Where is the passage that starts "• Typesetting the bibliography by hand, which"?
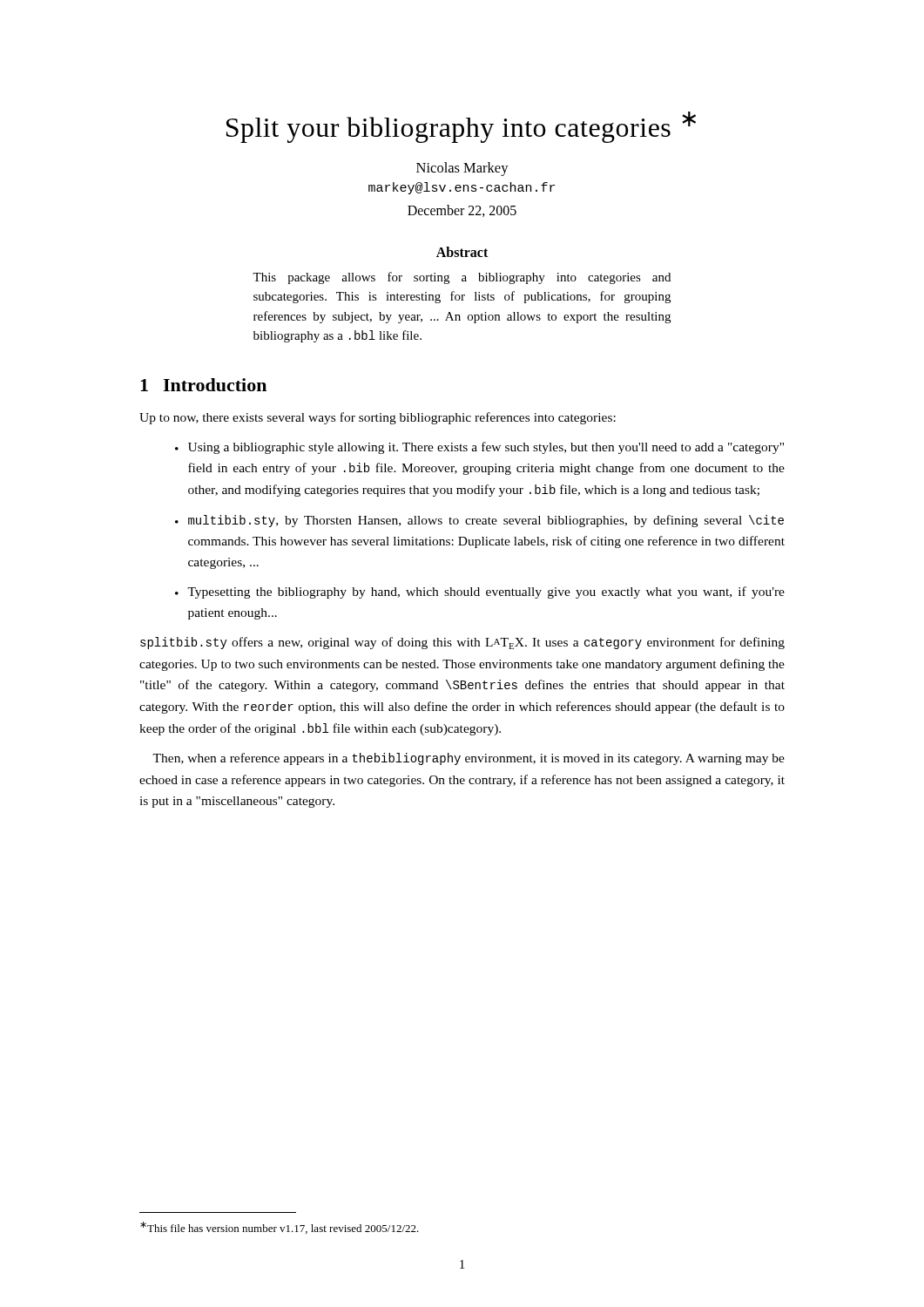The image size is (924, 1307). pos(479,602)
